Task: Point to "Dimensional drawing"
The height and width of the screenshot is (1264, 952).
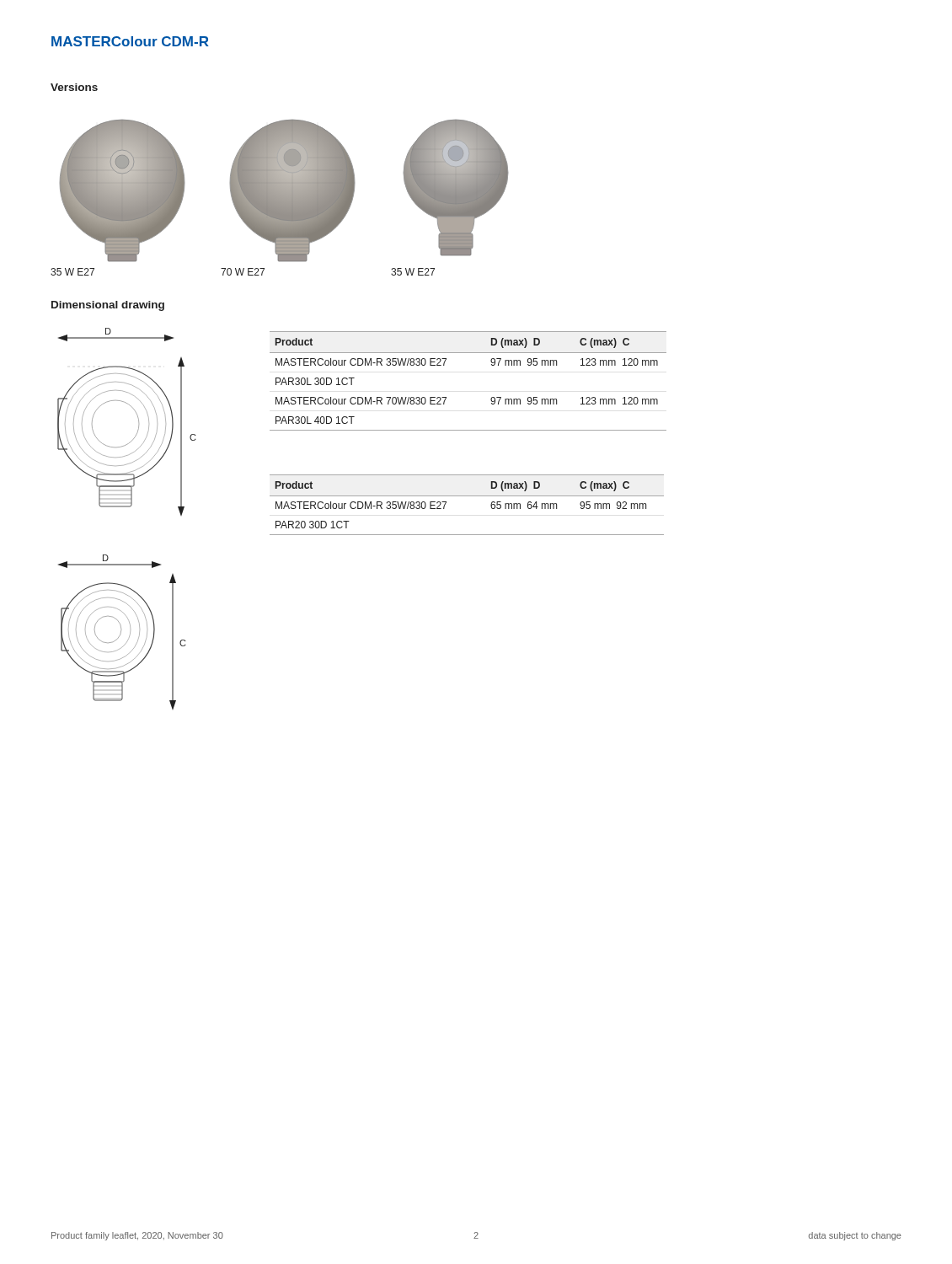Action: (108, 305)
